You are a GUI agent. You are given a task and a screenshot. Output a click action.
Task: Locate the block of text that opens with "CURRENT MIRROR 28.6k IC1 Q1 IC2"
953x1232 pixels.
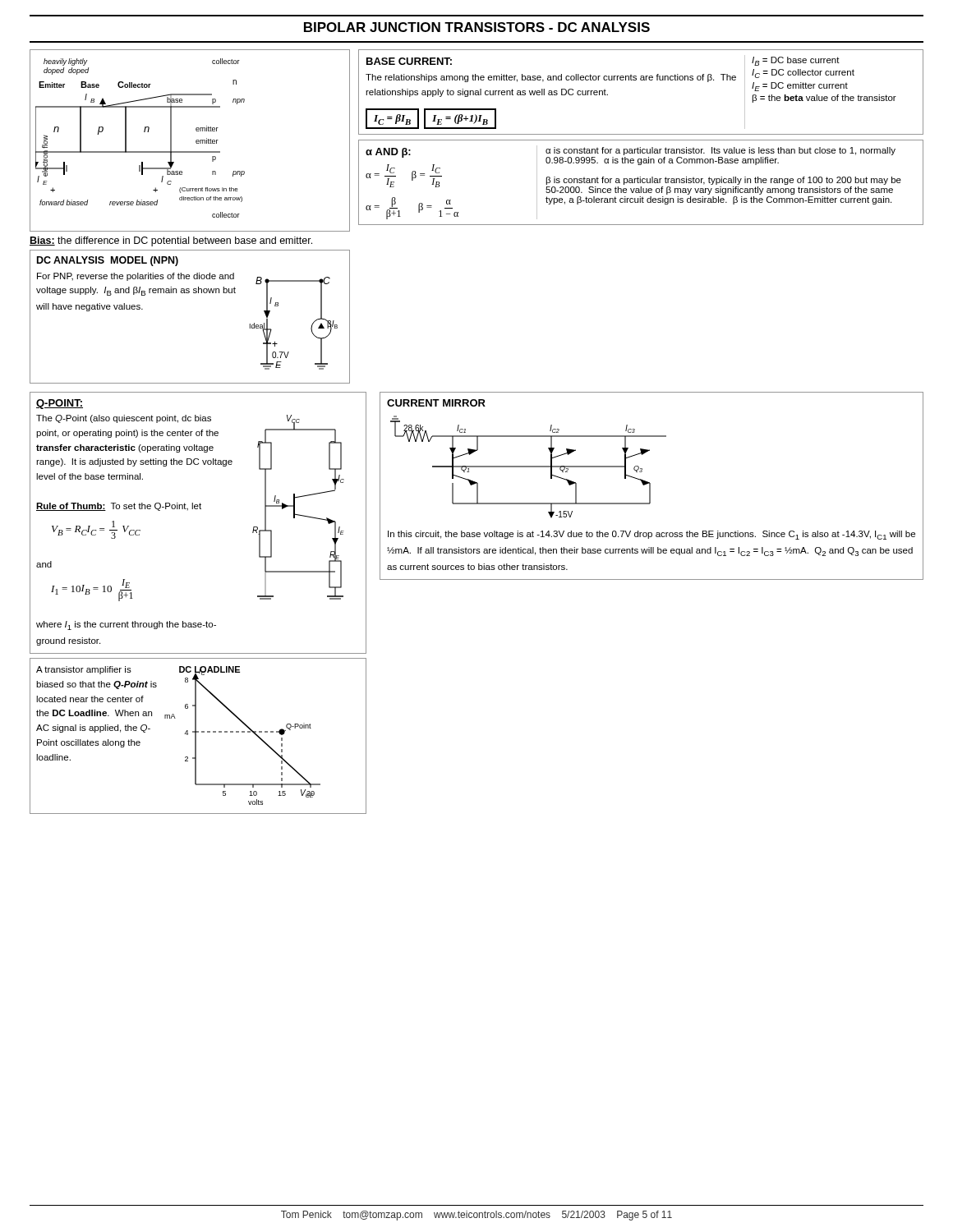click(x=651, y=486)
